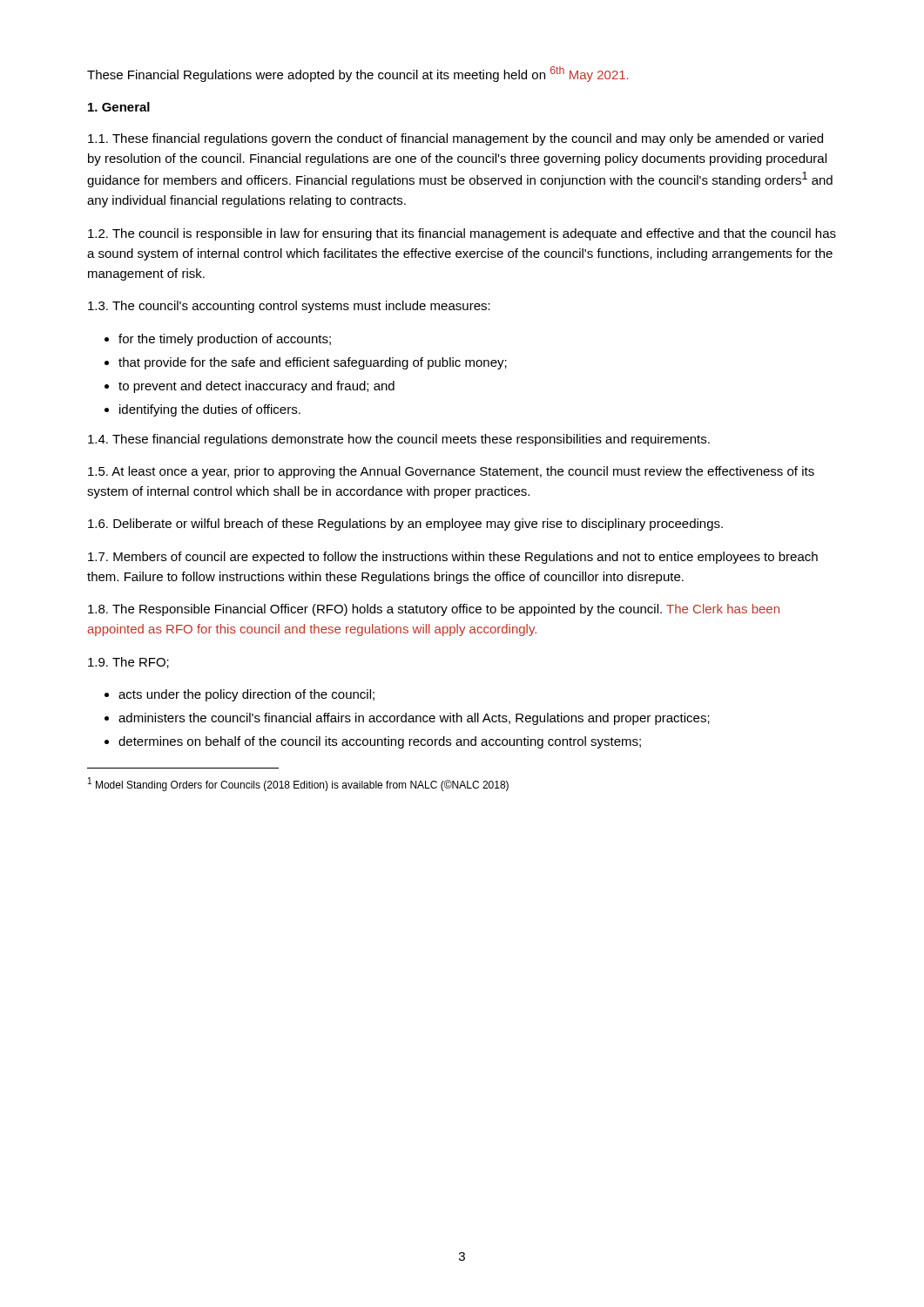
Task: Find the text starting "9. The RFO;"
Action: point(128,661)
